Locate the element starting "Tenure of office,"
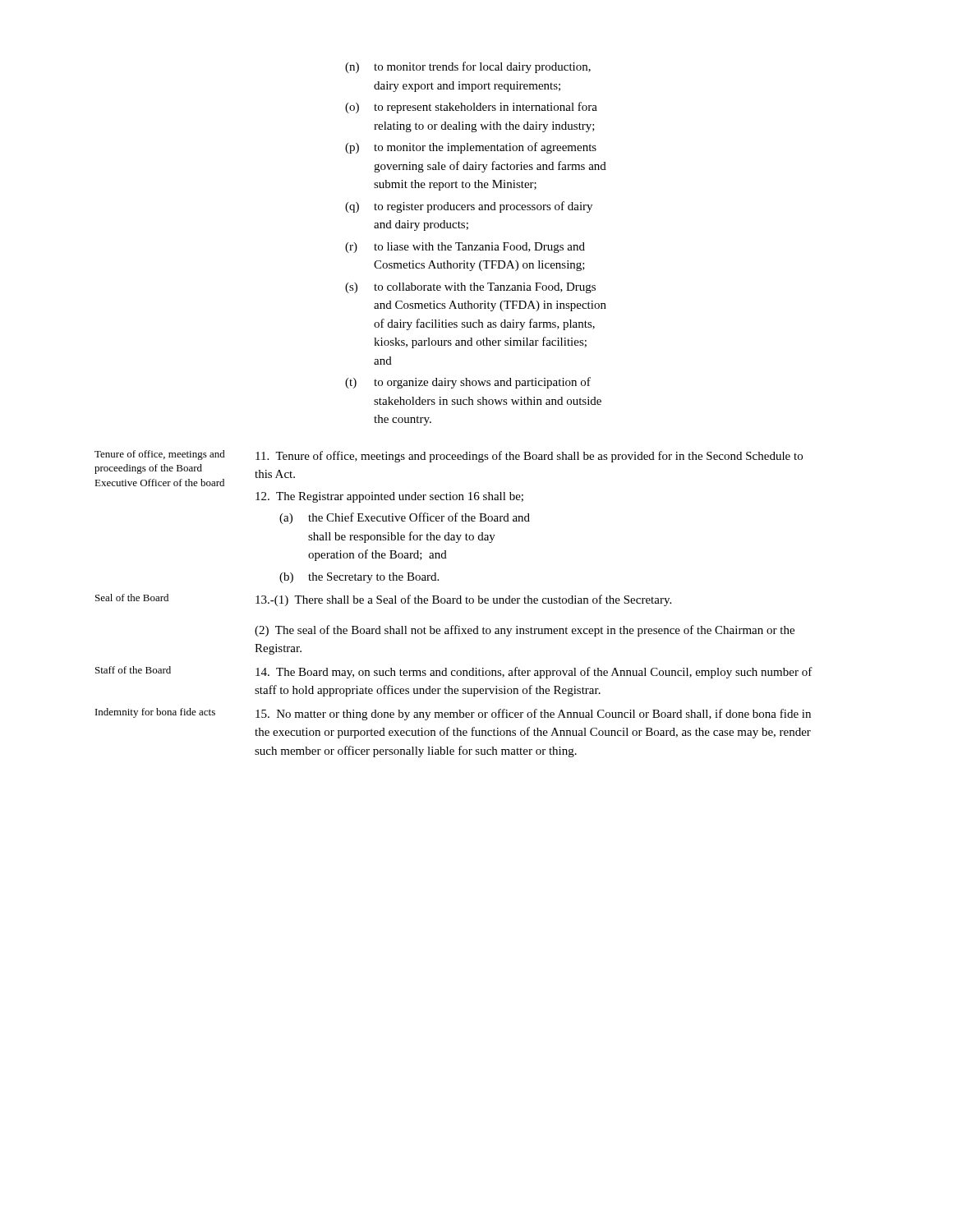The height and width of the screenshot is (1232, 953). pos(529,465)
